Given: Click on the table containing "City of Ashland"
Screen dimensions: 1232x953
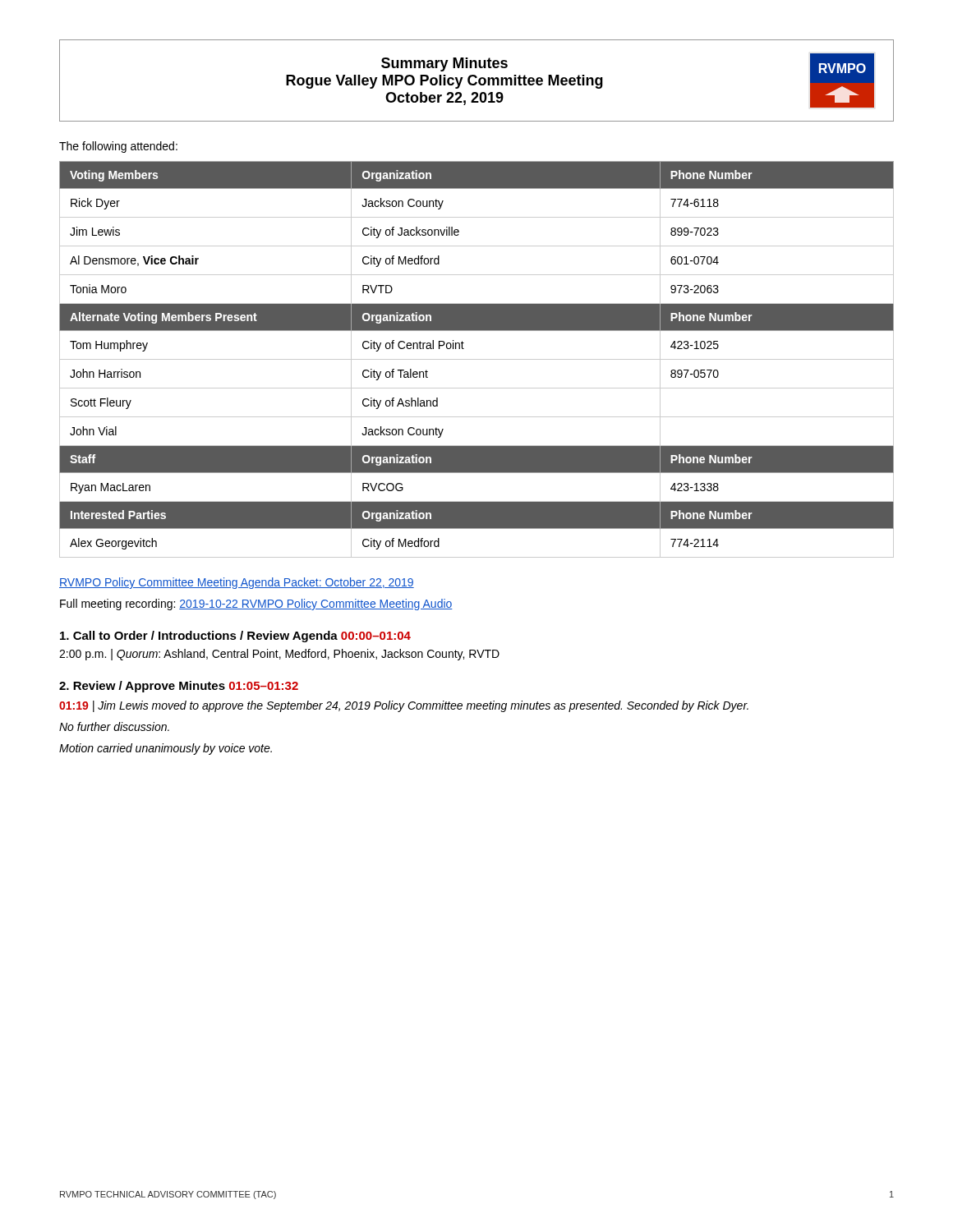Looking at the screenshot, I should tap(476, 359).
